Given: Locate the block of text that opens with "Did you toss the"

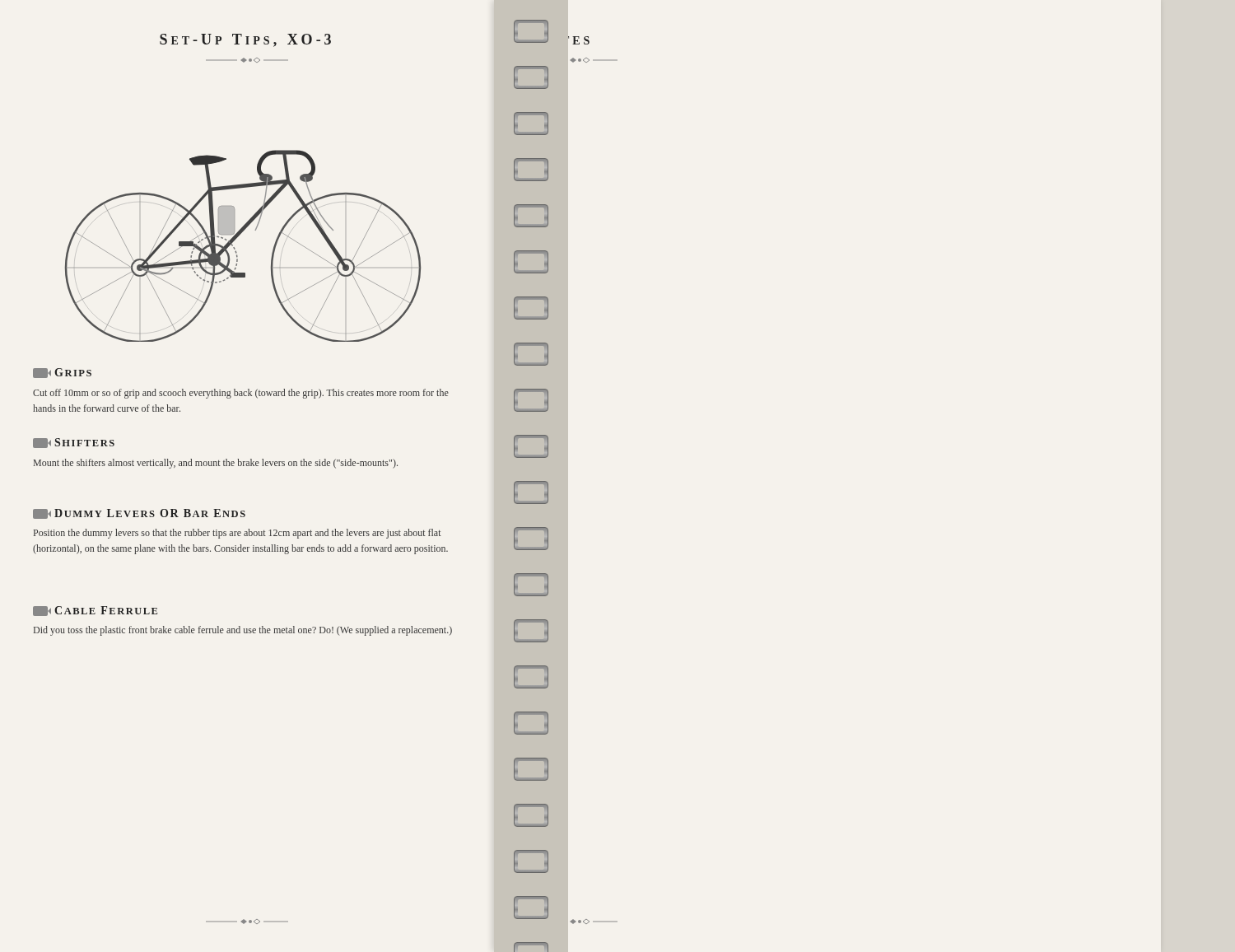Looking at the screenshot, I should (243, 630).
